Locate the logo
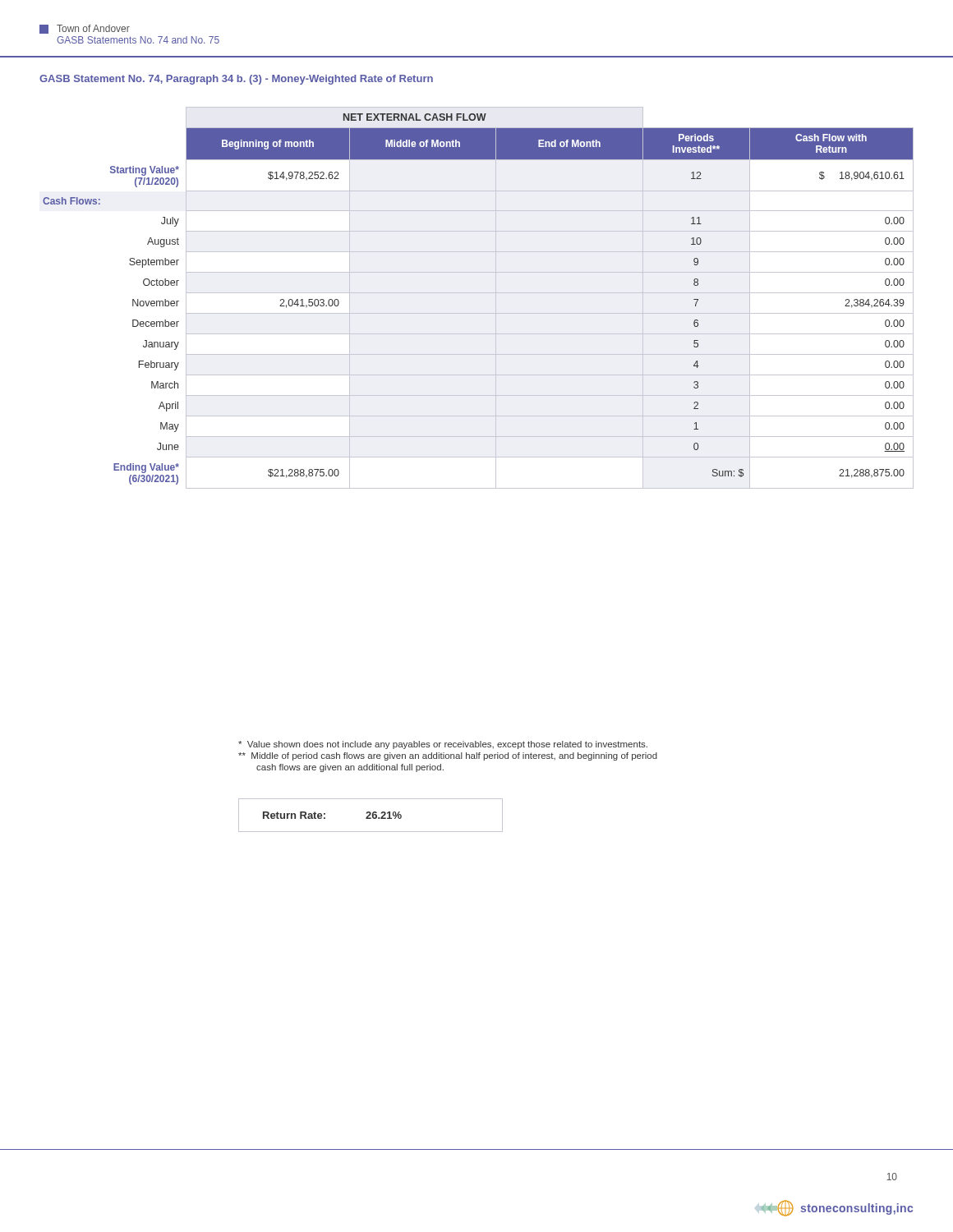The width and height of the screenshot is (953, 1232). tap(833, 1208)
